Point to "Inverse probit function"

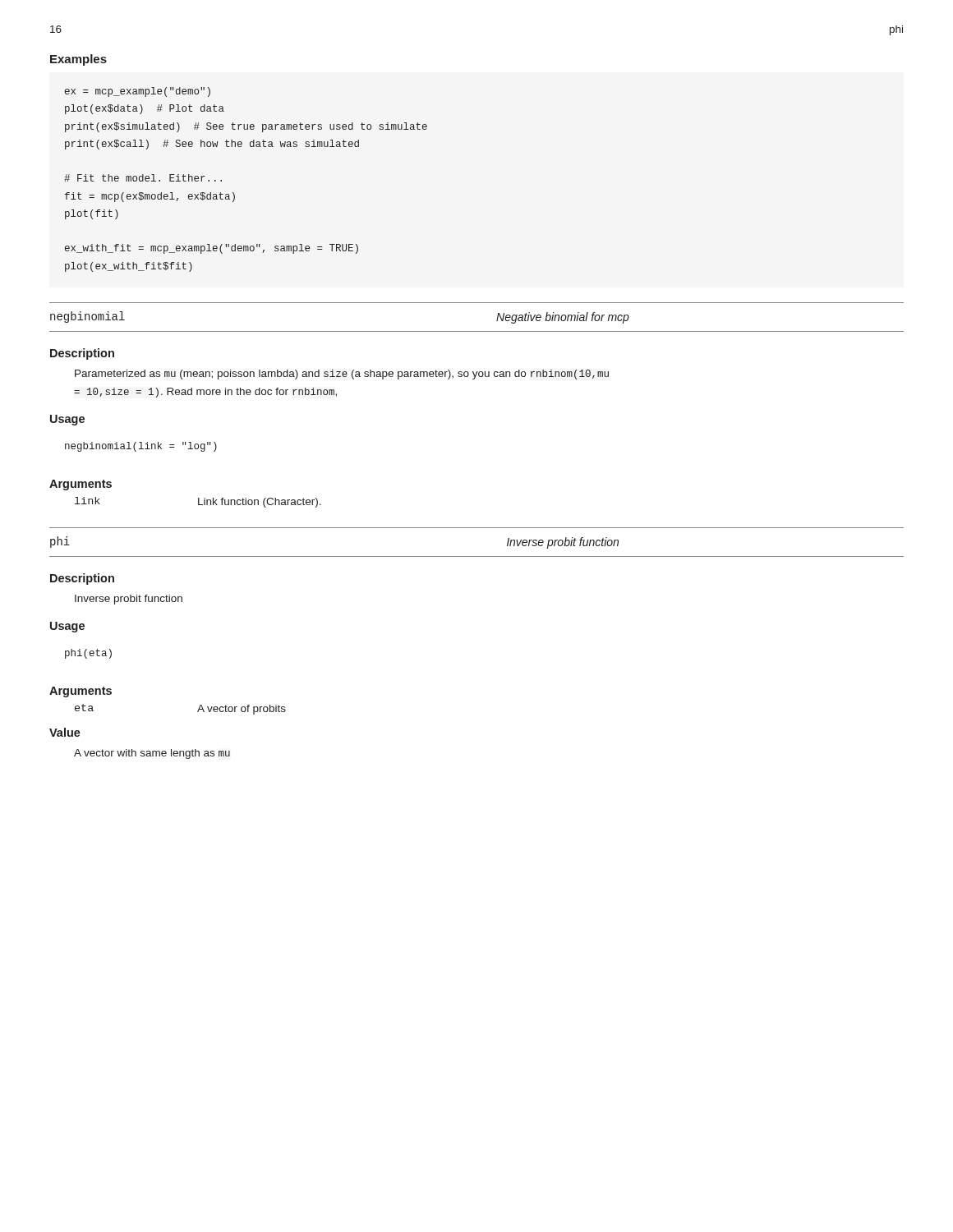129,598
